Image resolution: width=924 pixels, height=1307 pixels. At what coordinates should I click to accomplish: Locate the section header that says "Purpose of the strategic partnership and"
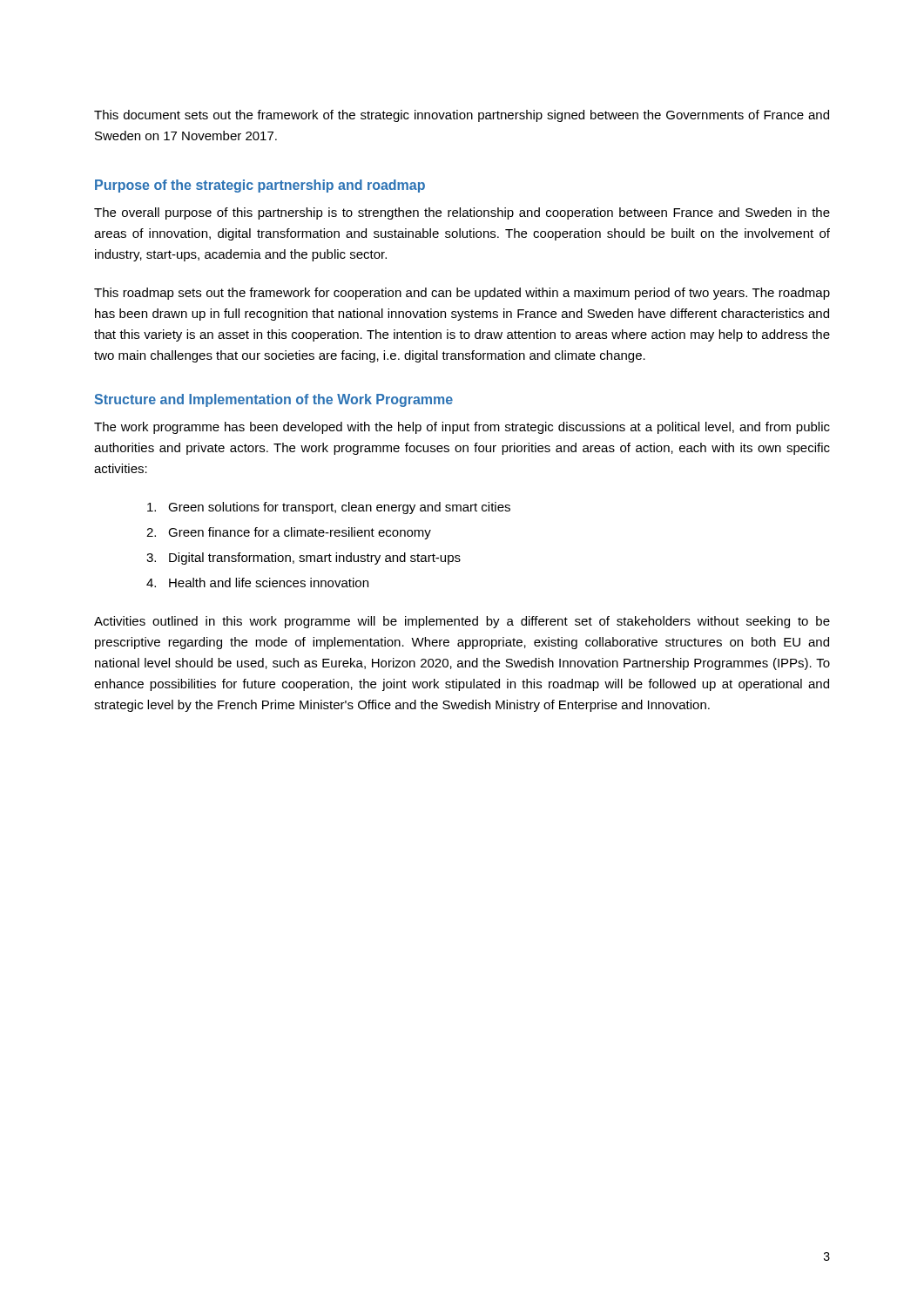point(260,185)
